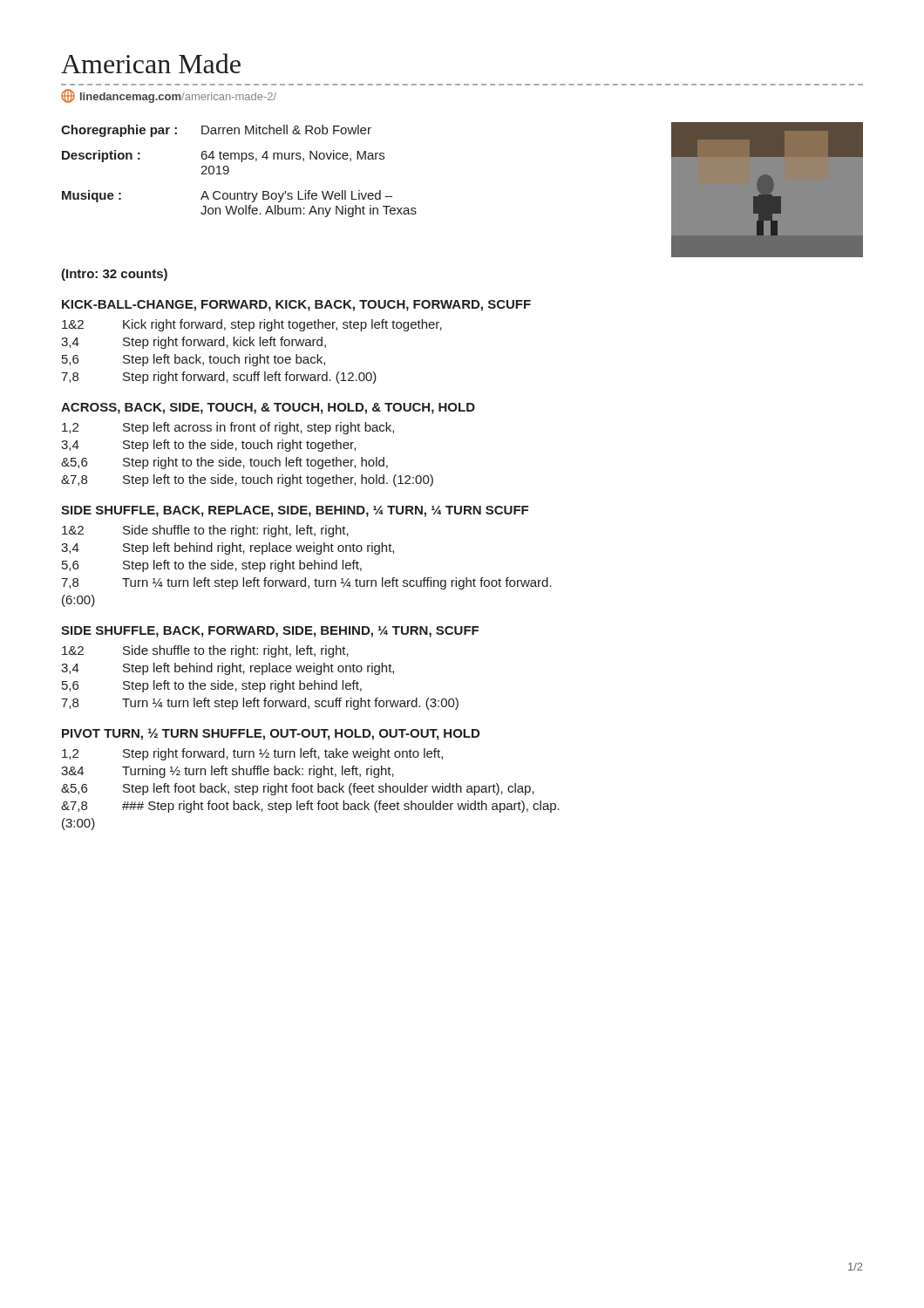Click on the list item with the text "1&2Kick right forward, step right together,"
Screen dimensions: 1308x924
pos(252,325)
